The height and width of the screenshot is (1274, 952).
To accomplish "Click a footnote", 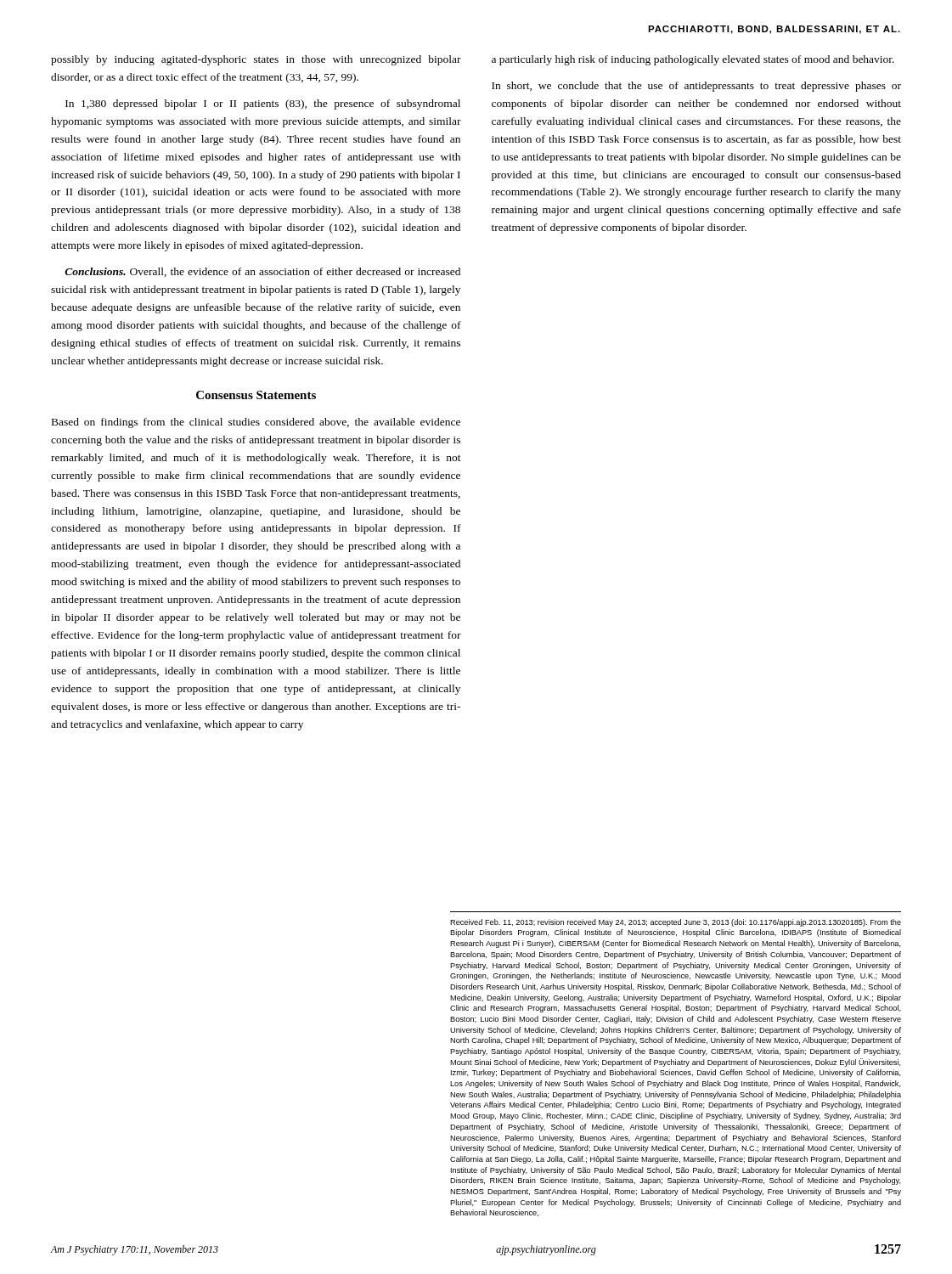I will tap(676, 1068).
